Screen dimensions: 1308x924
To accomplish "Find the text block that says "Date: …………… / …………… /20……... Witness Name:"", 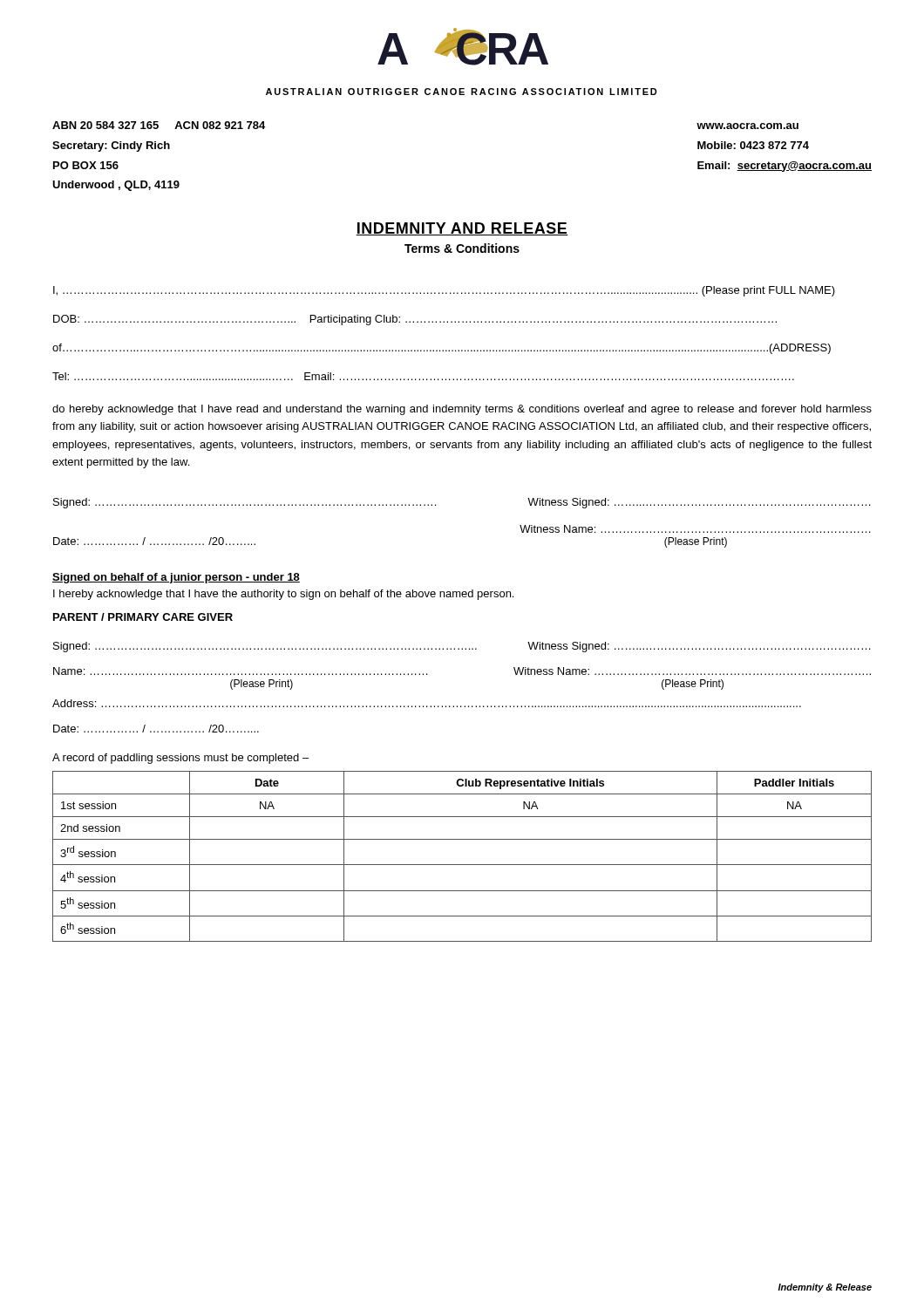I will [695, 529].
